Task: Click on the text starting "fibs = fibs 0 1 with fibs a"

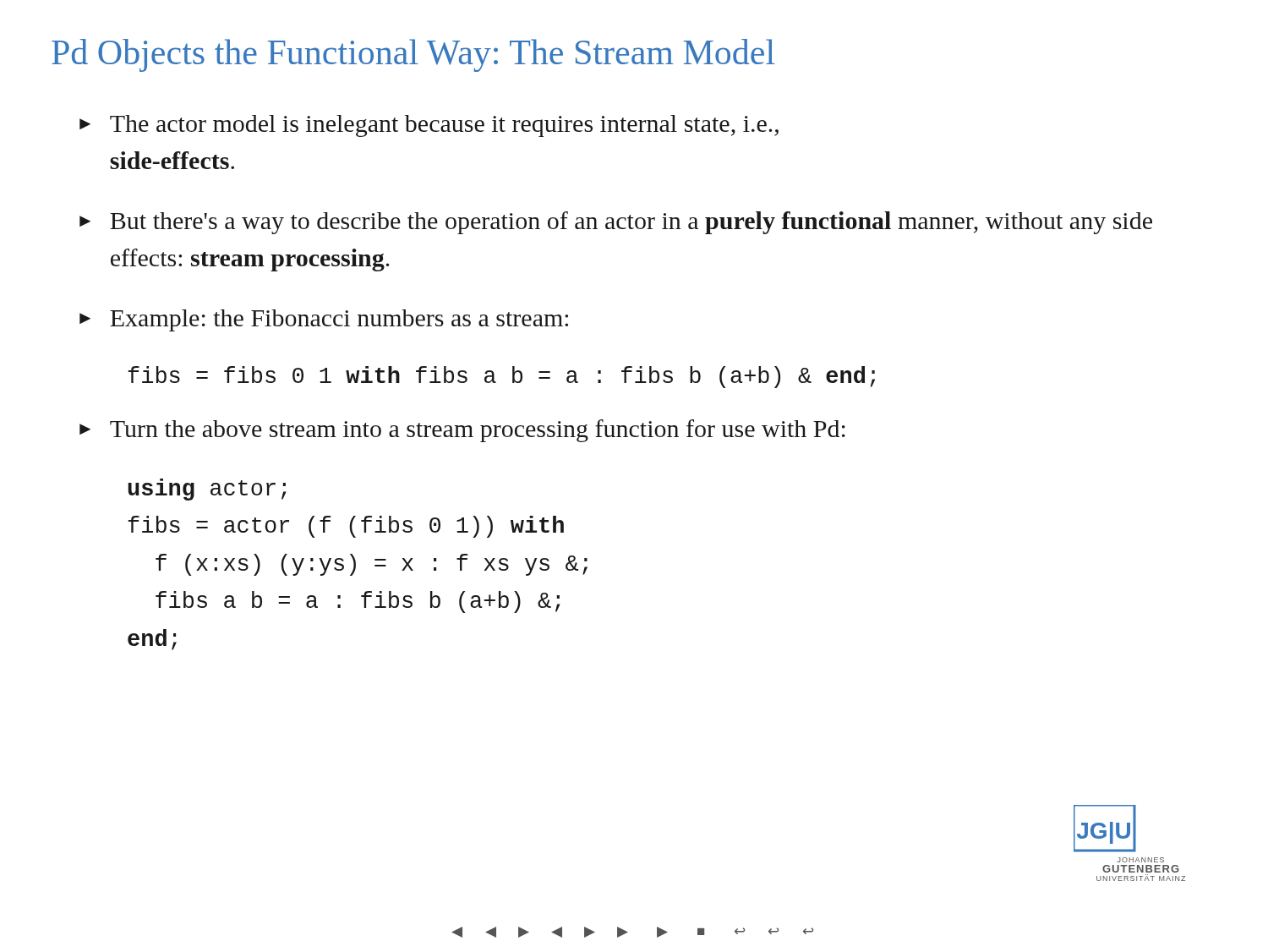Action: [503, 377]
